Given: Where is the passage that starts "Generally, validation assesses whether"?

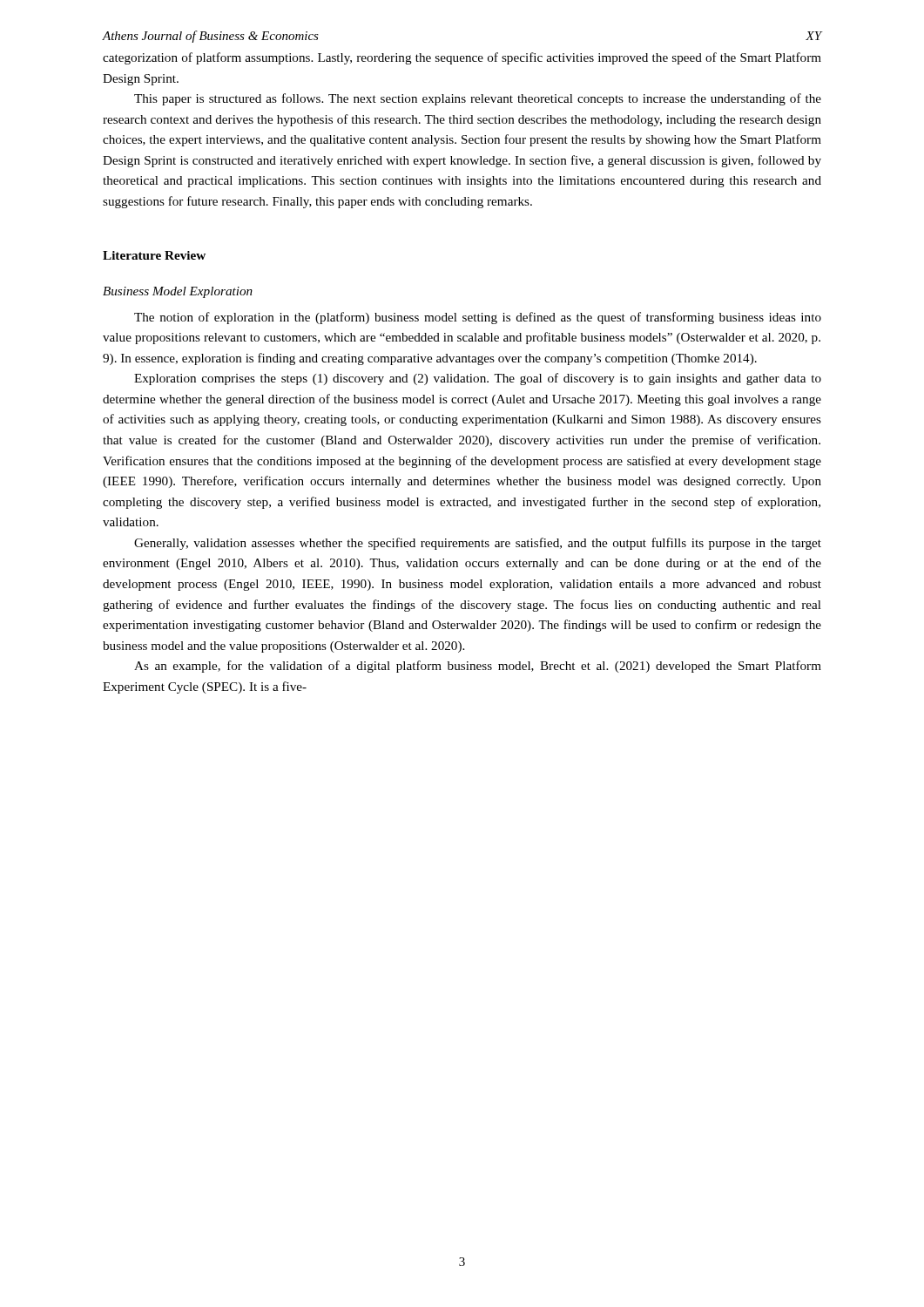Looking at the screenshot, I should click(462, 594).
